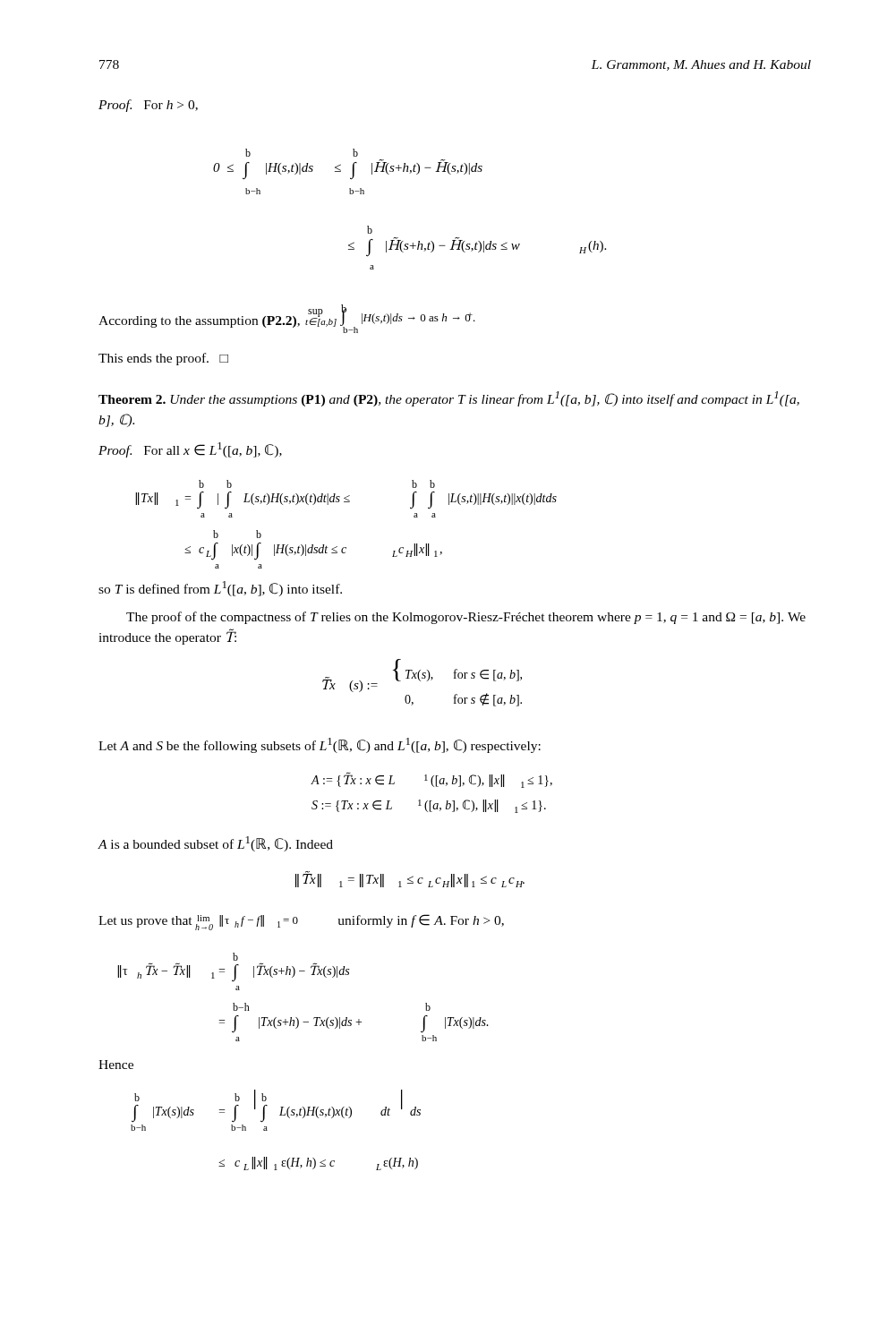Click the formula that begins "‖Tx‖ 1 = b"
This screenshot has width=896, height=1343.
pos(201,483)
